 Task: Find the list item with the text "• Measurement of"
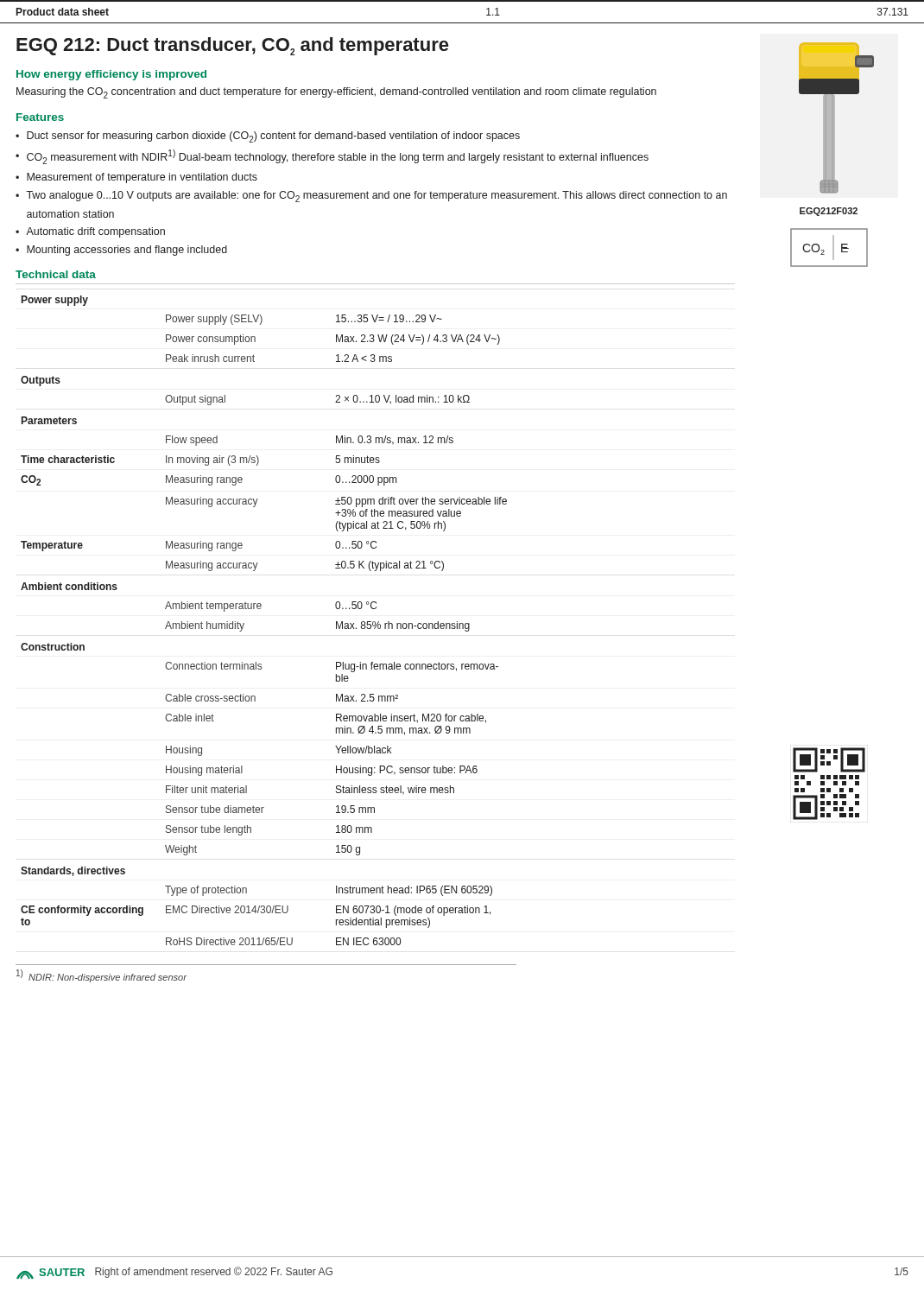point(136,177)
